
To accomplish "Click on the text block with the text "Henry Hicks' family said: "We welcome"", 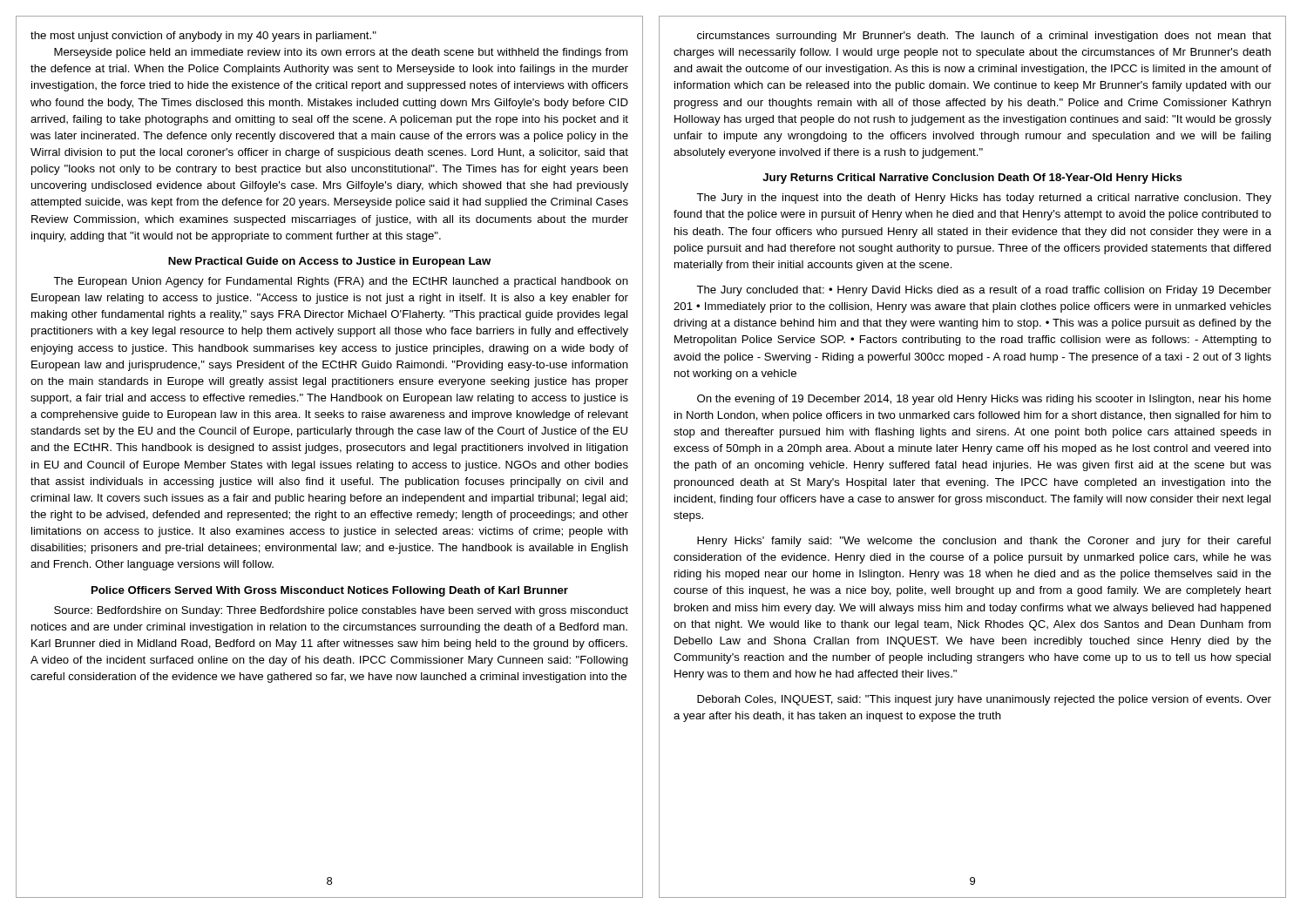I will pyautogui.click(x=972, y=607).
